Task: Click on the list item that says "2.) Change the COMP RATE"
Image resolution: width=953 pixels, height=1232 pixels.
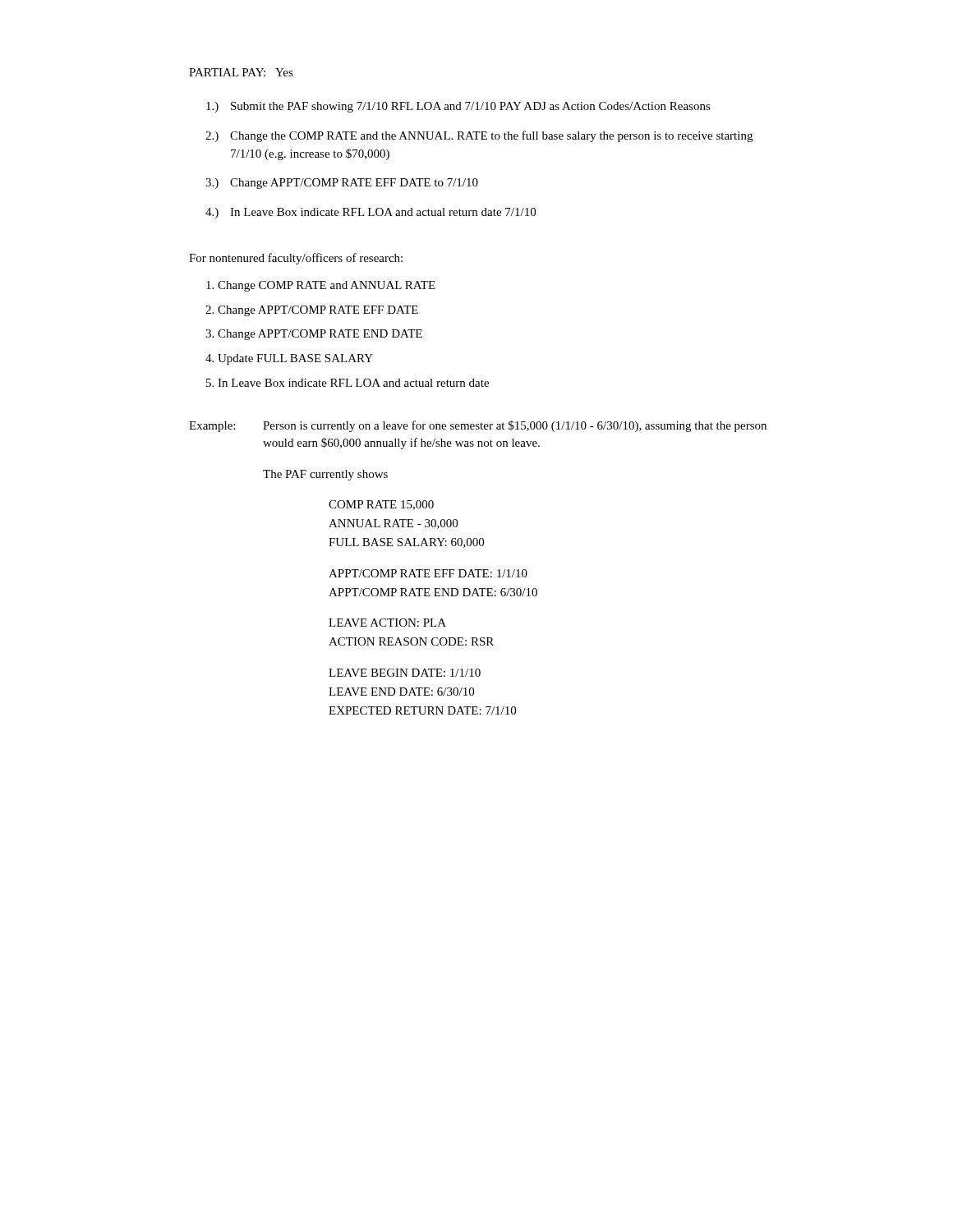Action: click(493, 145)
